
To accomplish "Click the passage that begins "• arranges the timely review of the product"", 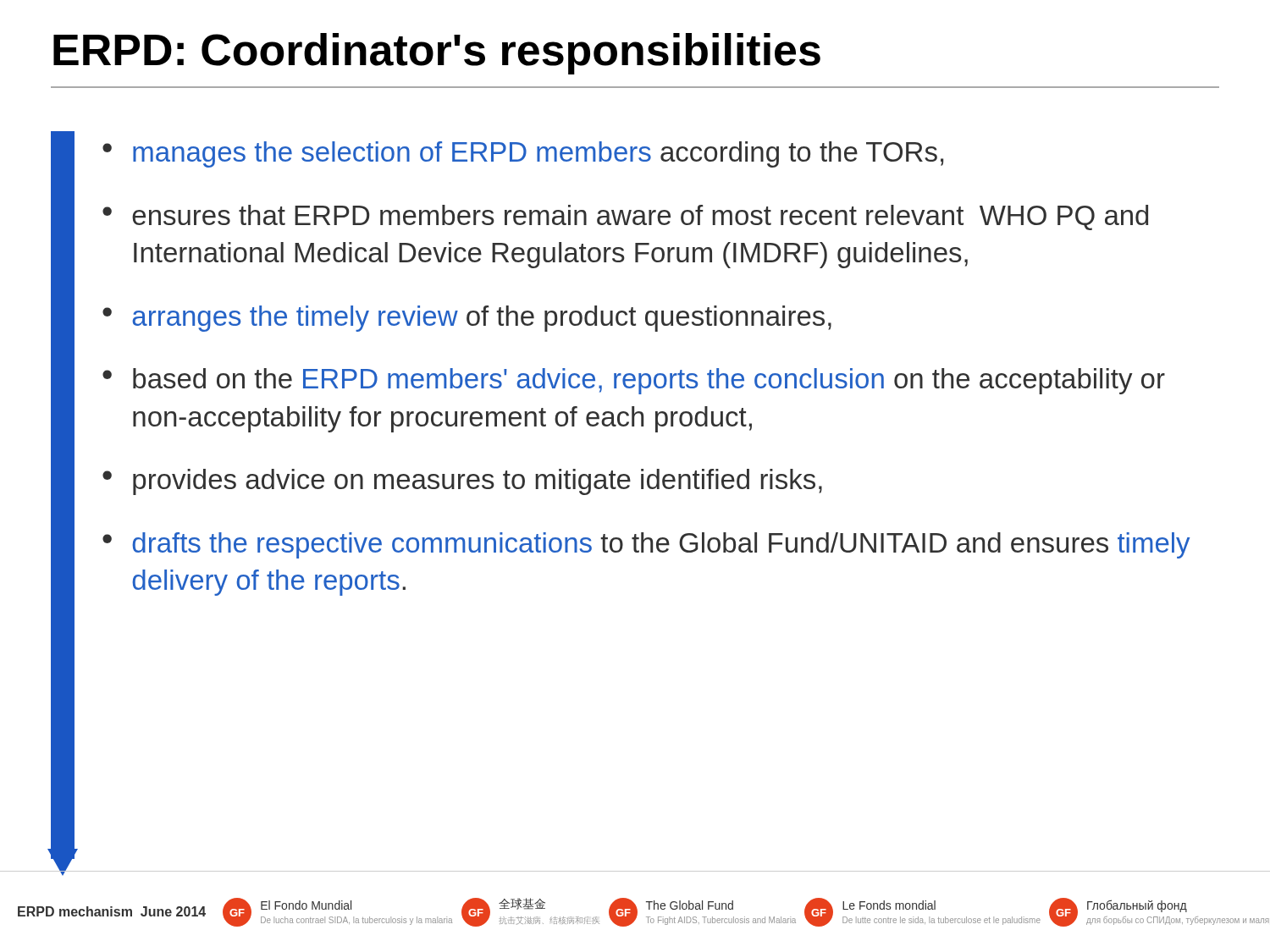I will [x=468, y=316].
